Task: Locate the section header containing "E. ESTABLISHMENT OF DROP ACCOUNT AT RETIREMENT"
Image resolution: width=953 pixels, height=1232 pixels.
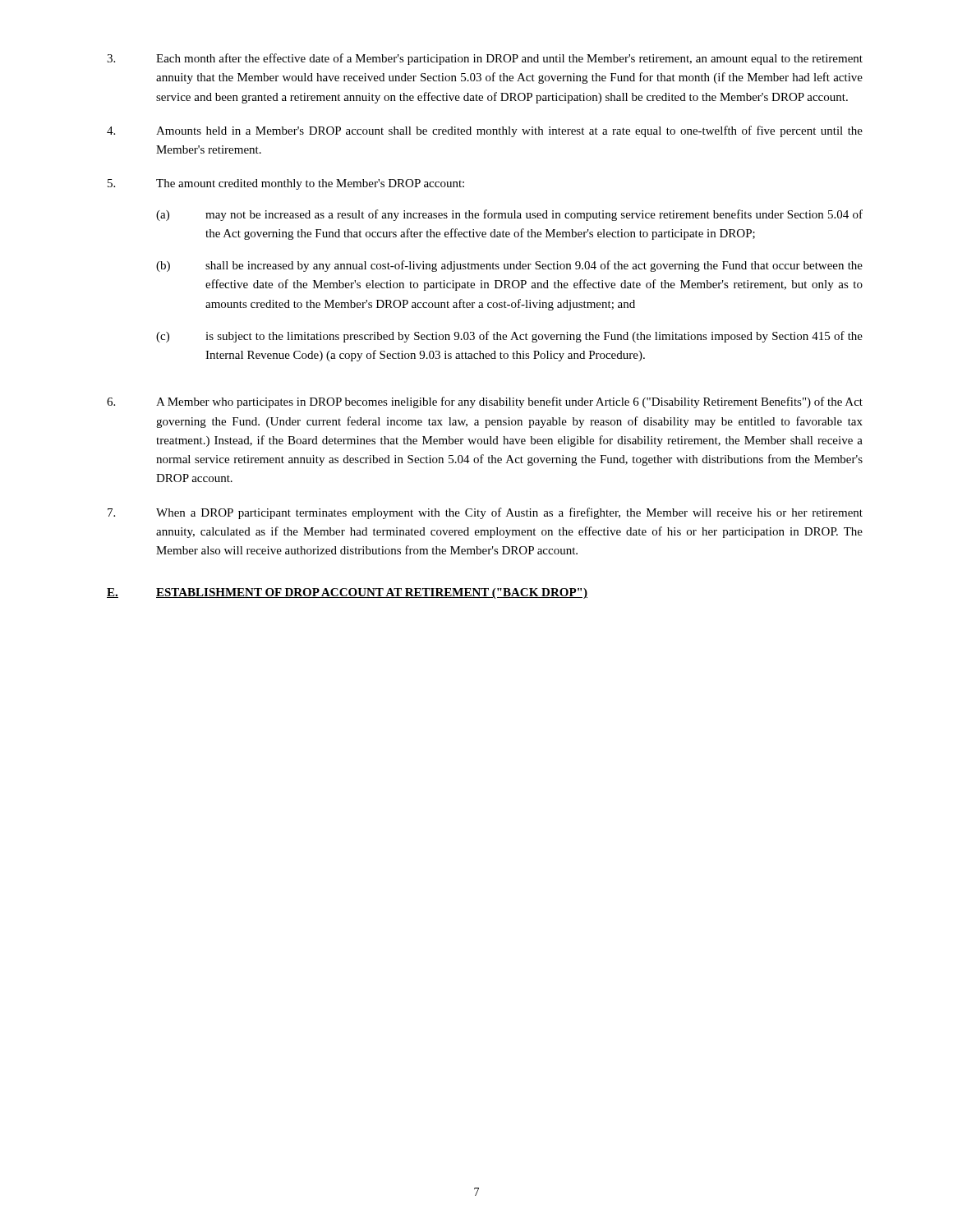Action: pyautogui.click(x=485, y=593)
